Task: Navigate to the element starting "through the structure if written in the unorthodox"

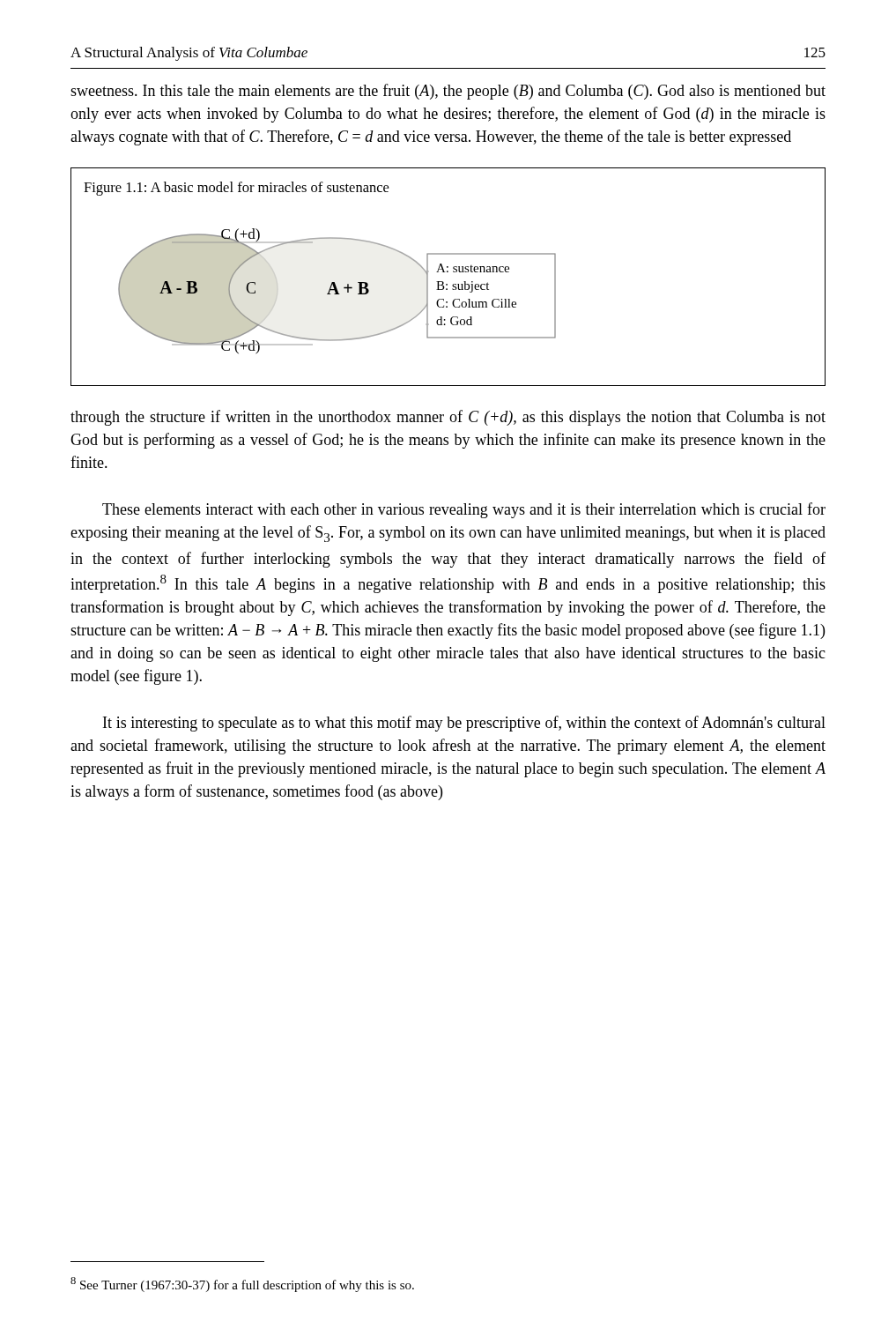Action: click(x=448, y=440)
